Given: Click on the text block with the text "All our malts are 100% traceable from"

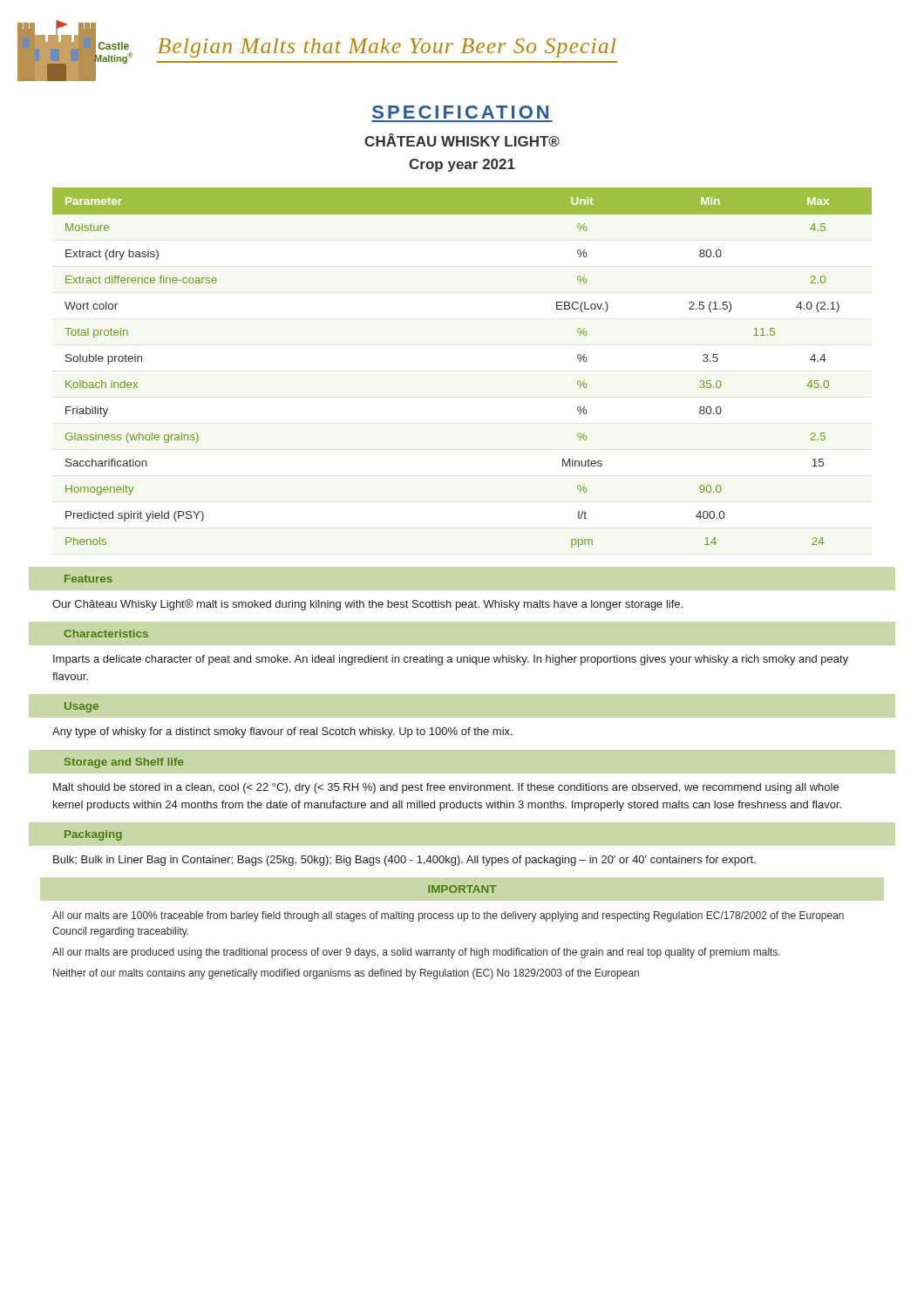Looking at the screenshot, I should tap(448, 923).
